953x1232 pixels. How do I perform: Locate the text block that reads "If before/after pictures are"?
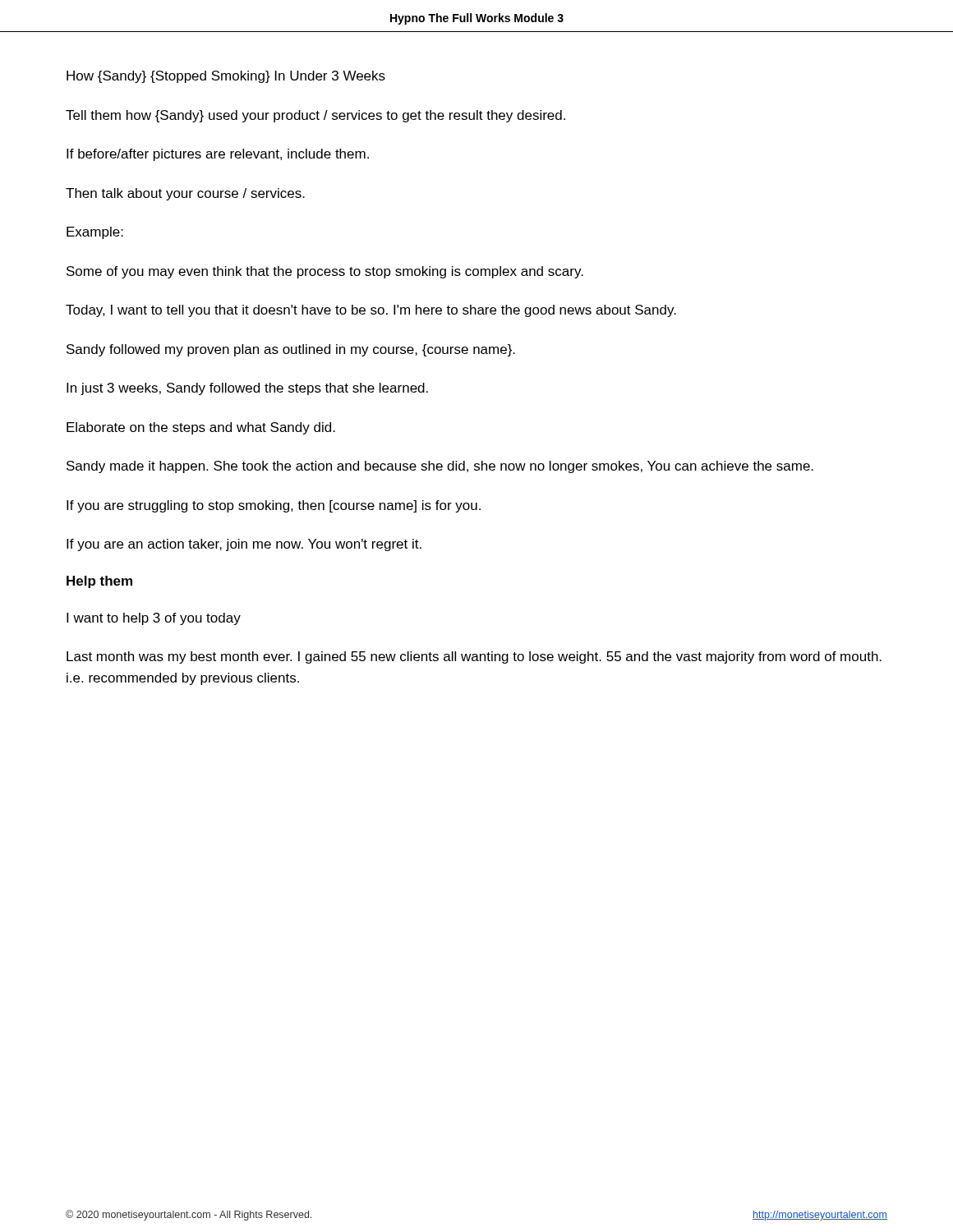click(x=218, y=154)
